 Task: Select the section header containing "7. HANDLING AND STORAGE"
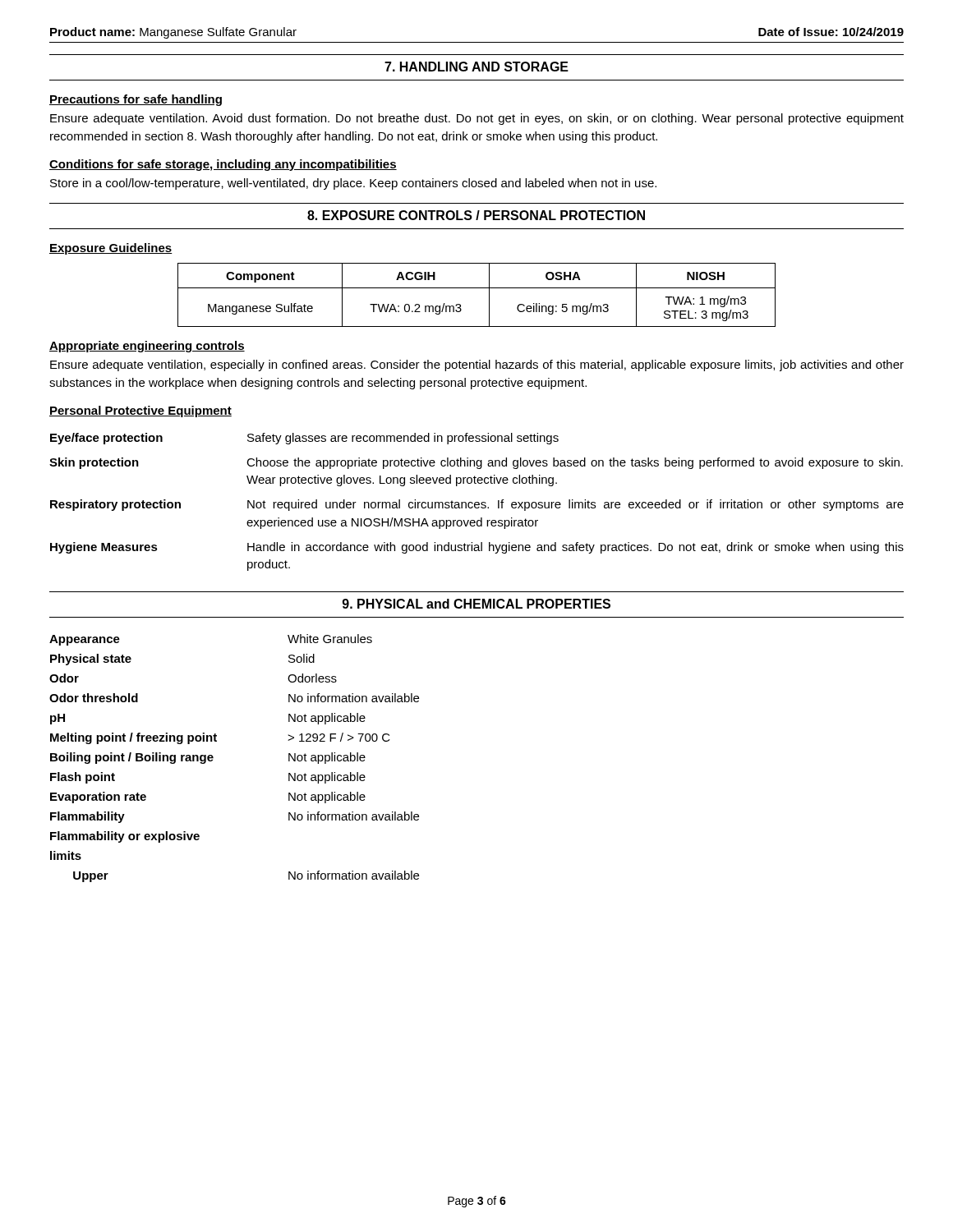pyautogui.click(x=476, y=67)
